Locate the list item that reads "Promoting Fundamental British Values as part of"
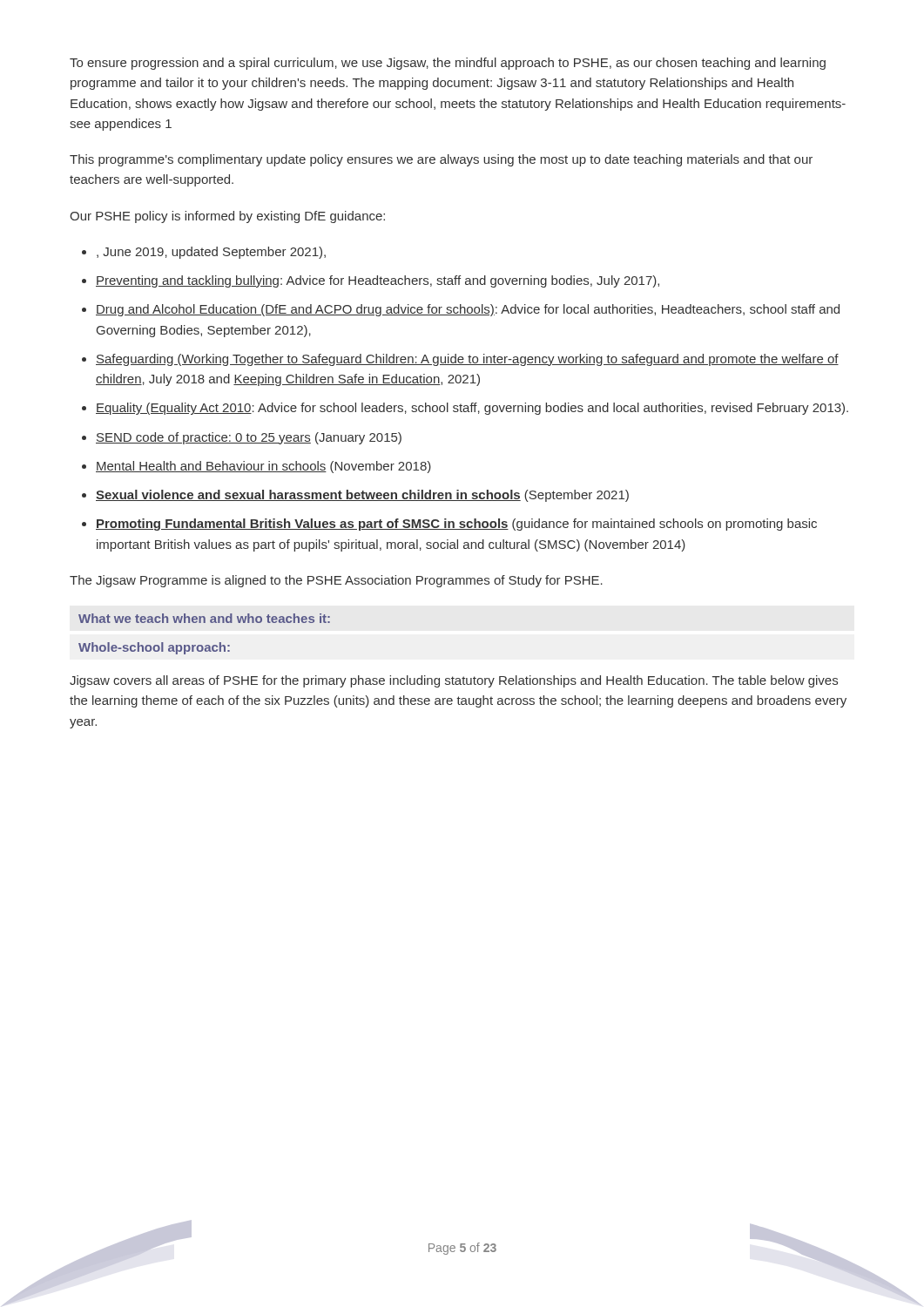This screenshot has width=924, height=1307. [x=457, y=534]
